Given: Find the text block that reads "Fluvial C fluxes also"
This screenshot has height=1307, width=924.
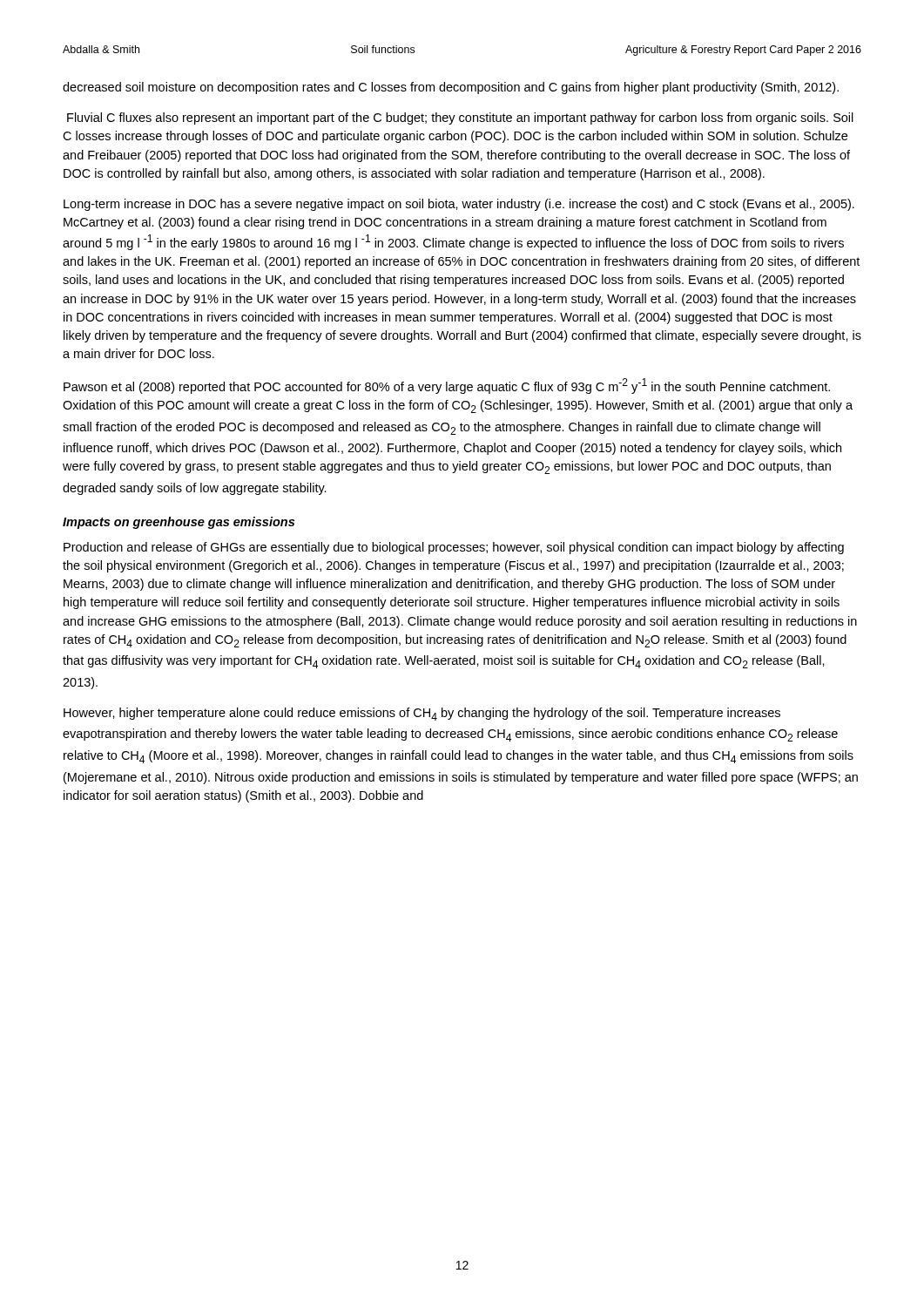Looking at the screenshot, I should 458,146.
